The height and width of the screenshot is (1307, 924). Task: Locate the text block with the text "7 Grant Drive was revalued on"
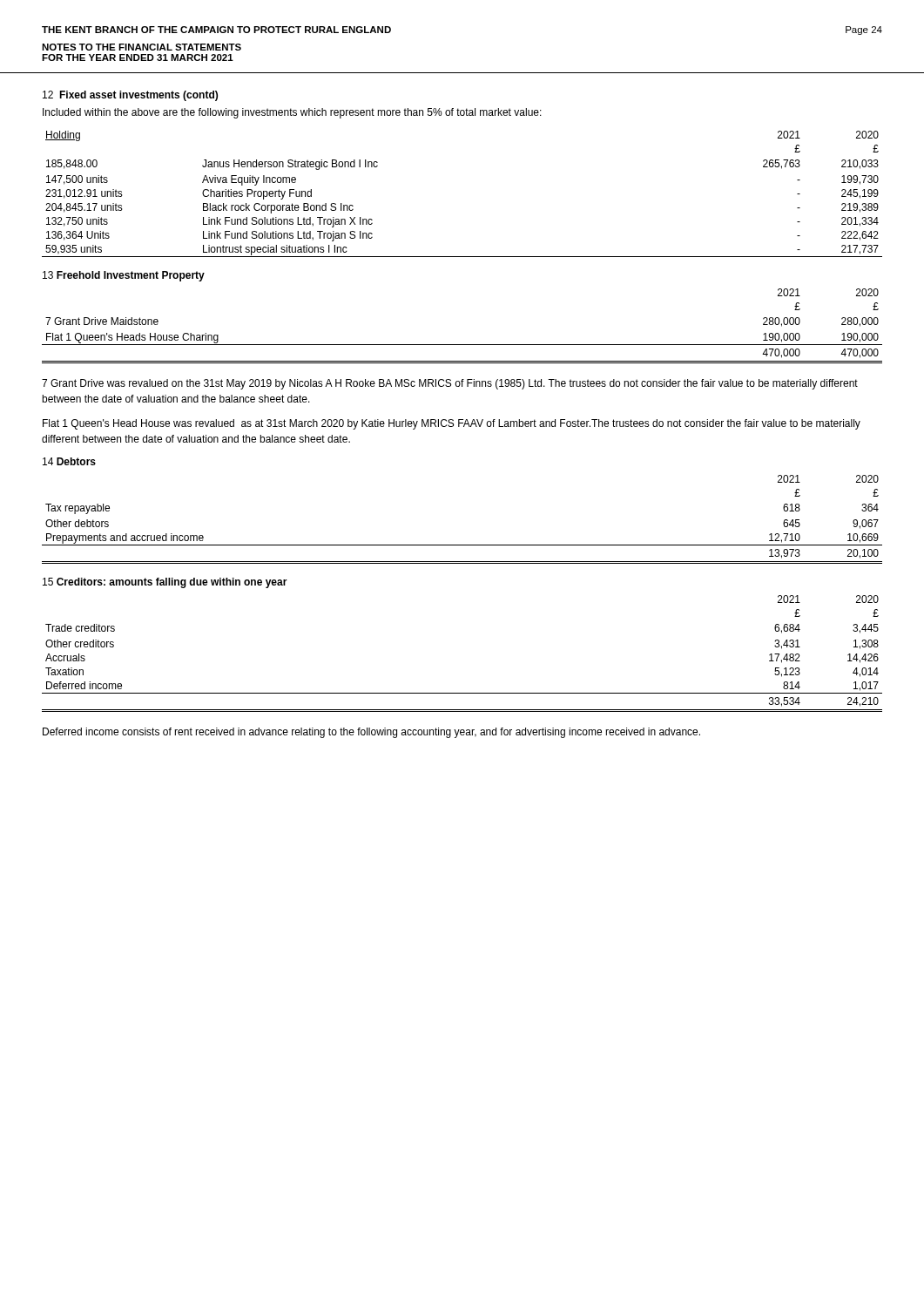point(450,391)
